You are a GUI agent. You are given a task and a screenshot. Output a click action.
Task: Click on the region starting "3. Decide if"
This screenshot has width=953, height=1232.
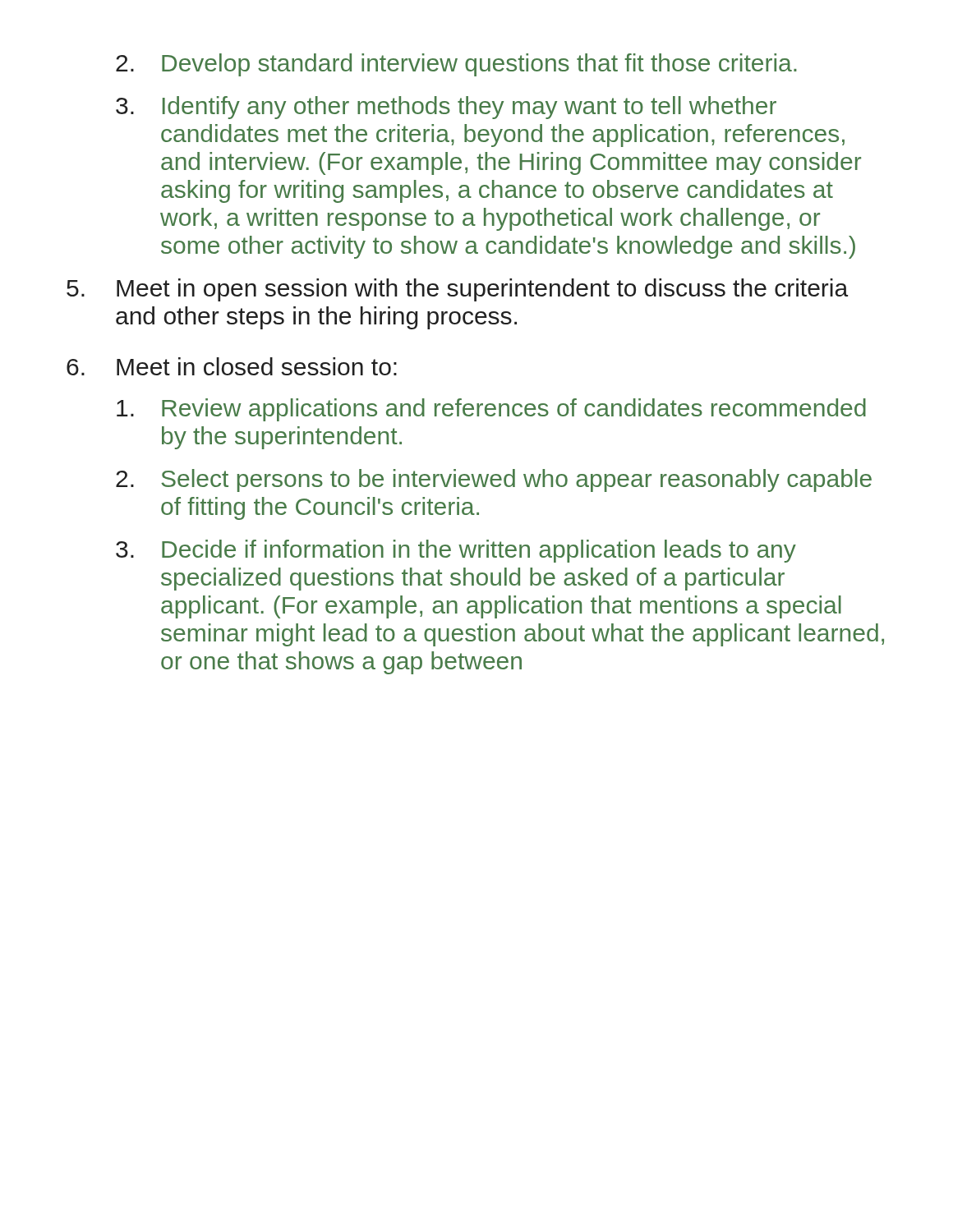click(501, 605)
